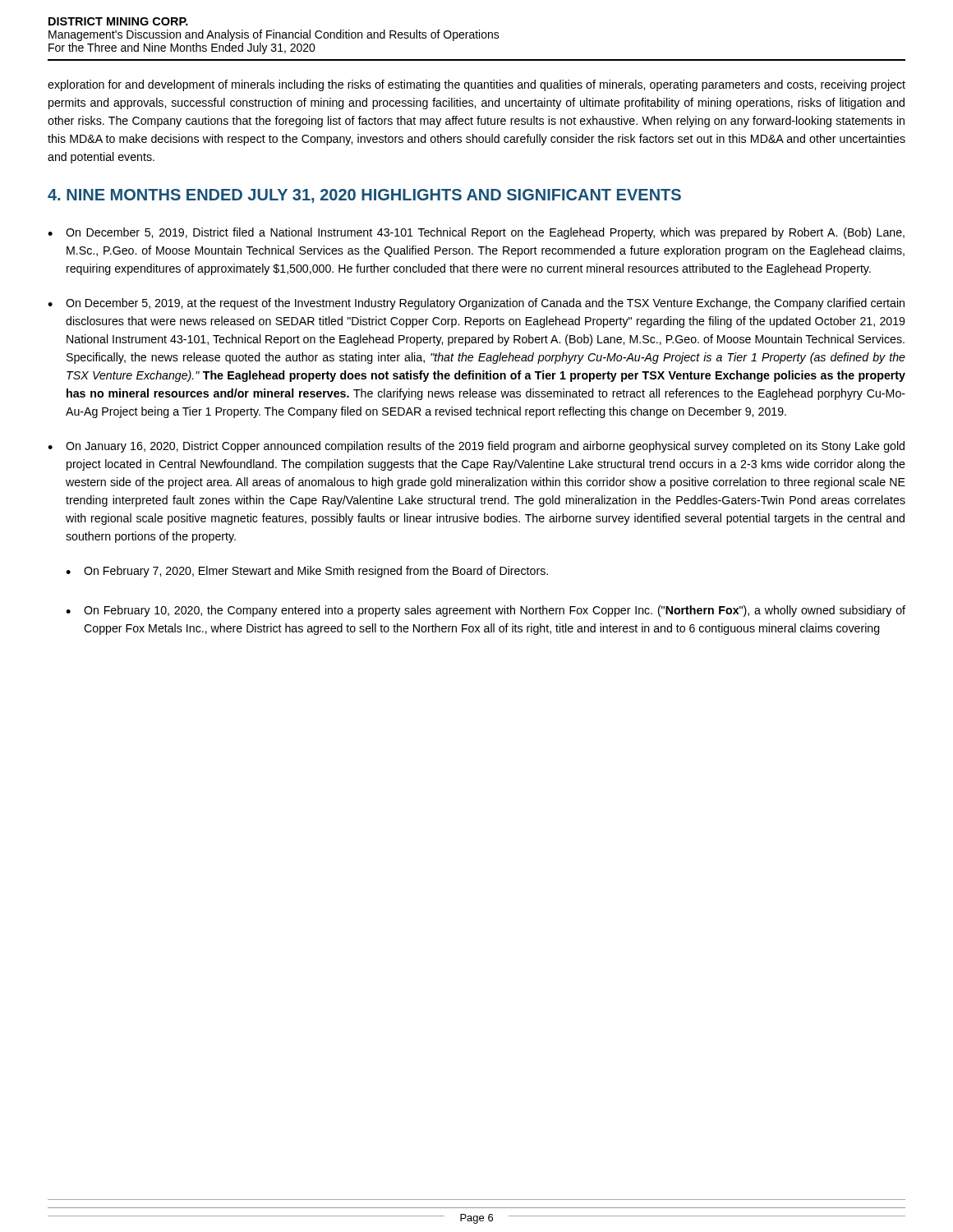The height and width of the screenshot is (1232, 953).
Task: Point to the section header beginning "4. NINE MONTHS ENDED"
Action: pyautogui.click(x=365, y=195)
